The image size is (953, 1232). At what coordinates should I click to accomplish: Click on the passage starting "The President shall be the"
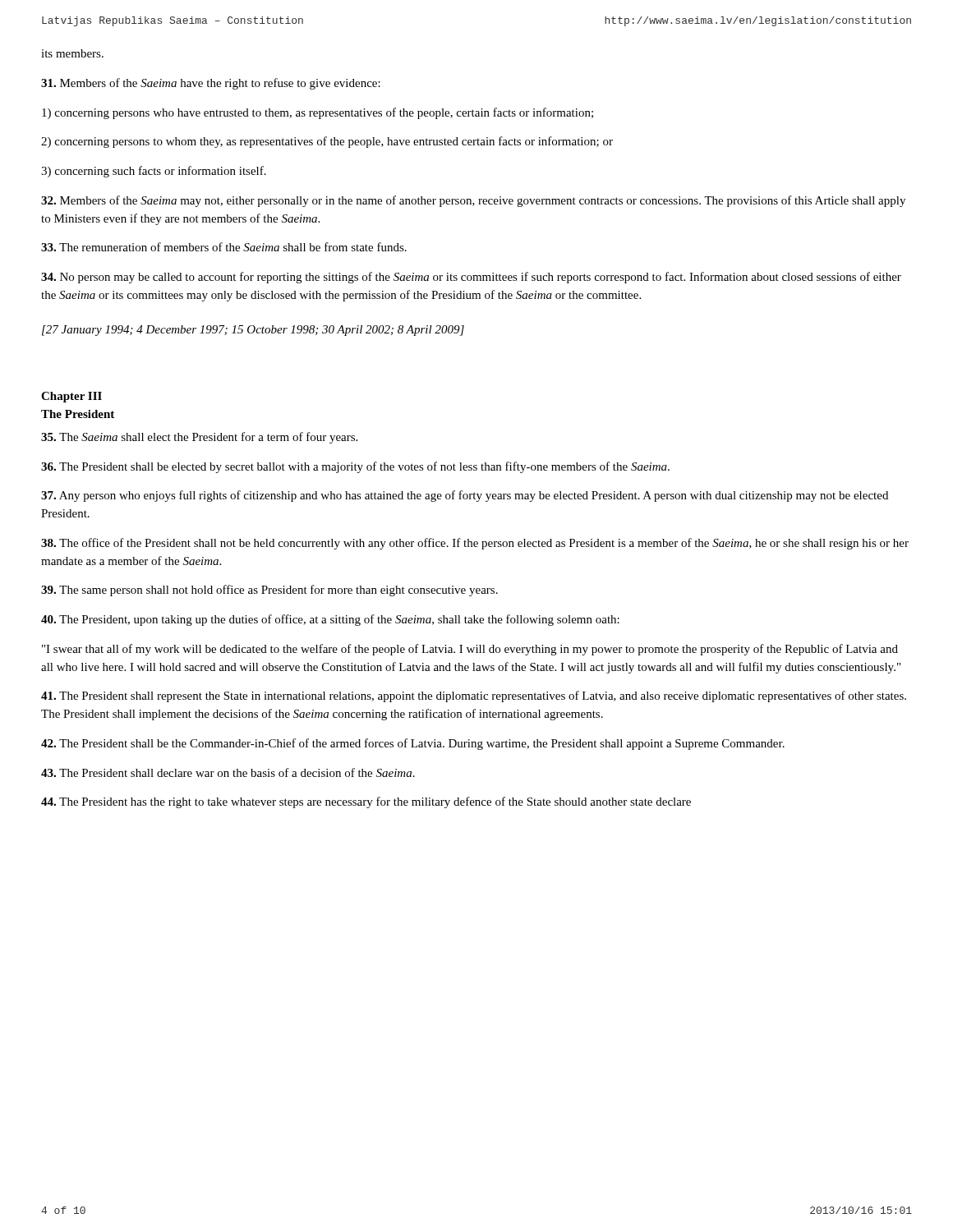[413, 743]
